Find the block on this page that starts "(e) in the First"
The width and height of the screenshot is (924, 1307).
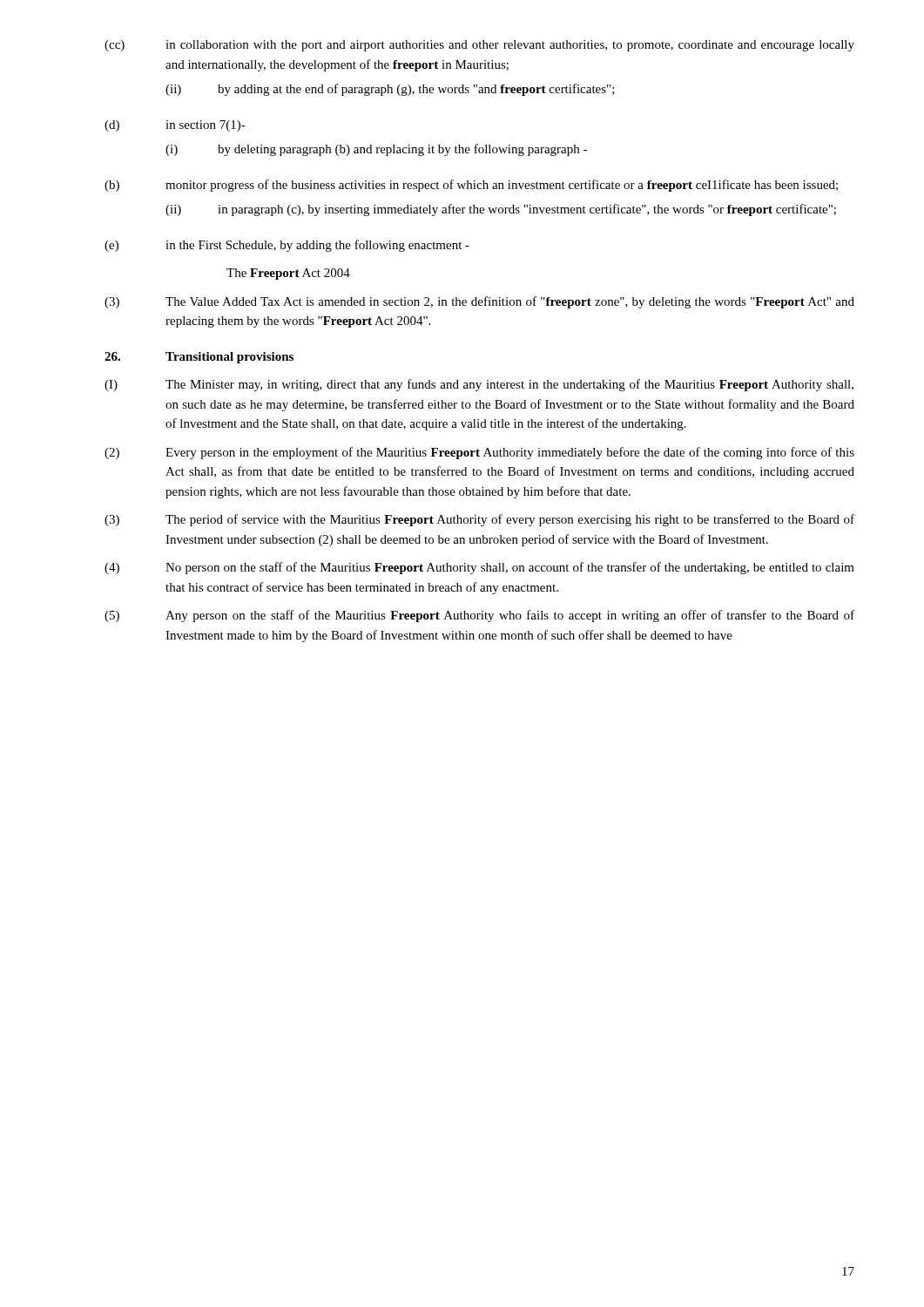(x=479, y=245)
